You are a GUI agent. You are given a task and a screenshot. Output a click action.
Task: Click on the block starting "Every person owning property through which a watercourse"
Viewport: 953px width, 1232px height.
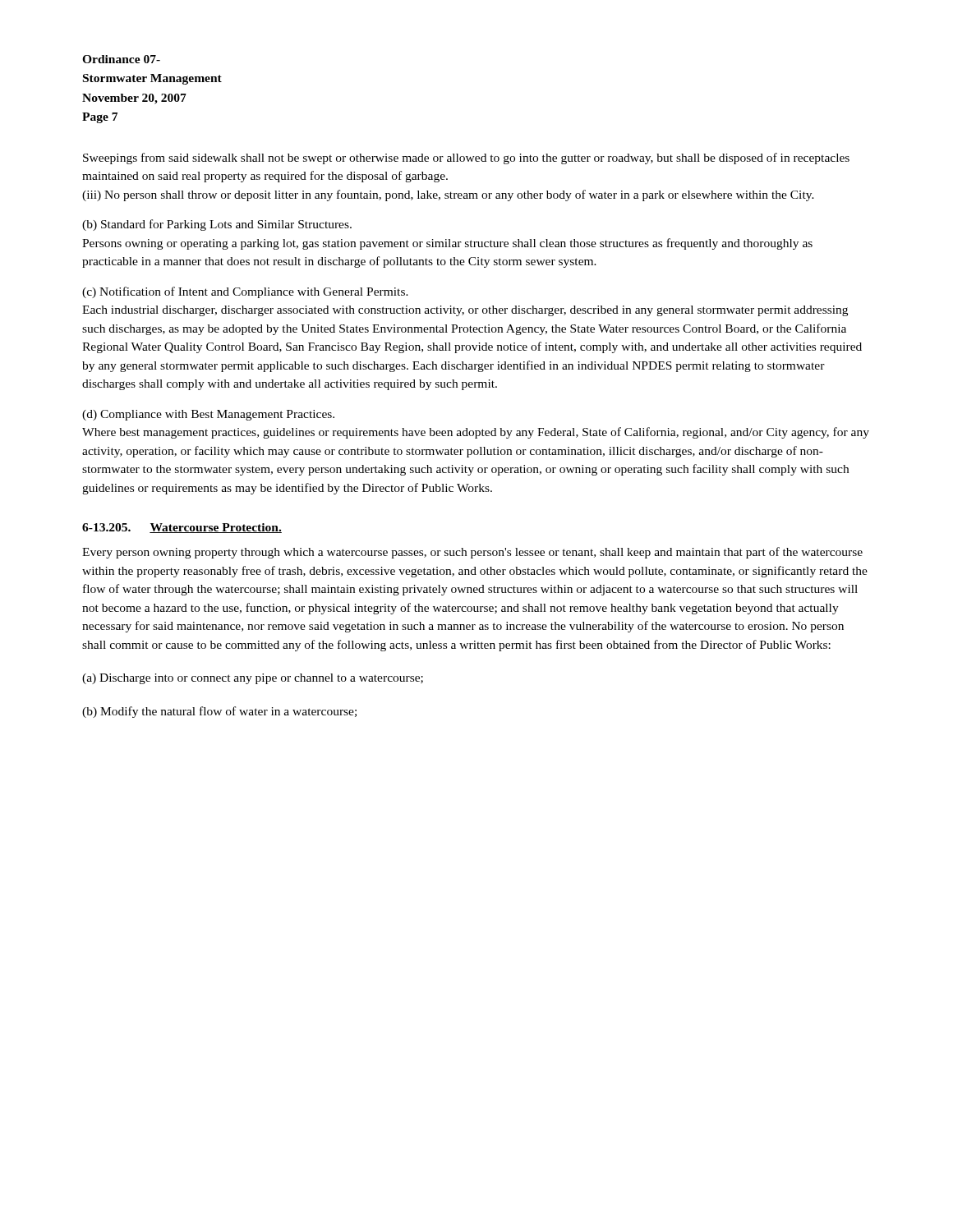[476, 599]
